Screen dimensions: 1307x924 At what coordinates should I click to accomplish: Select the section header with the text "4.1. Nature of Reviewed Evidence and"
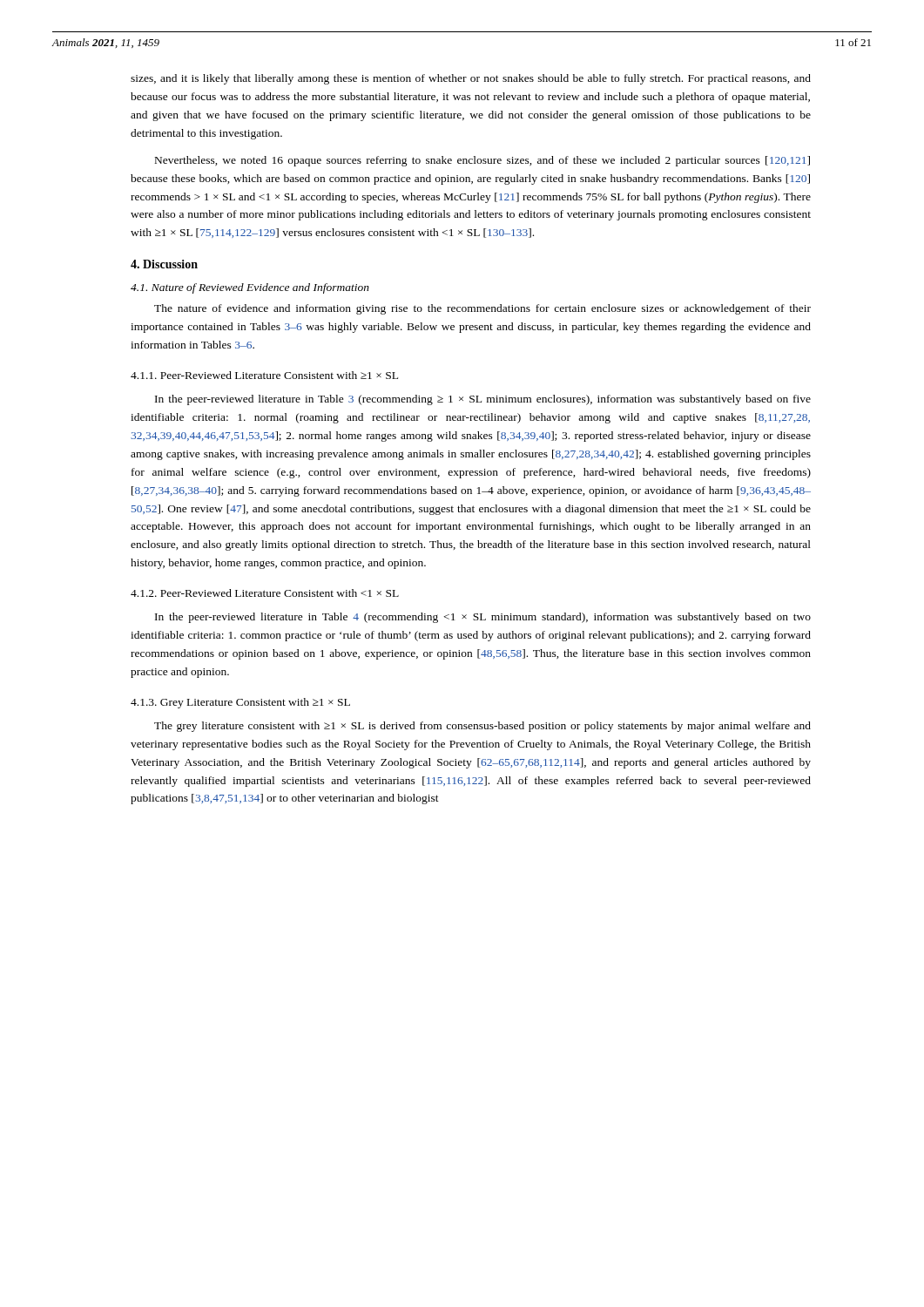click(x=250, y=288)
